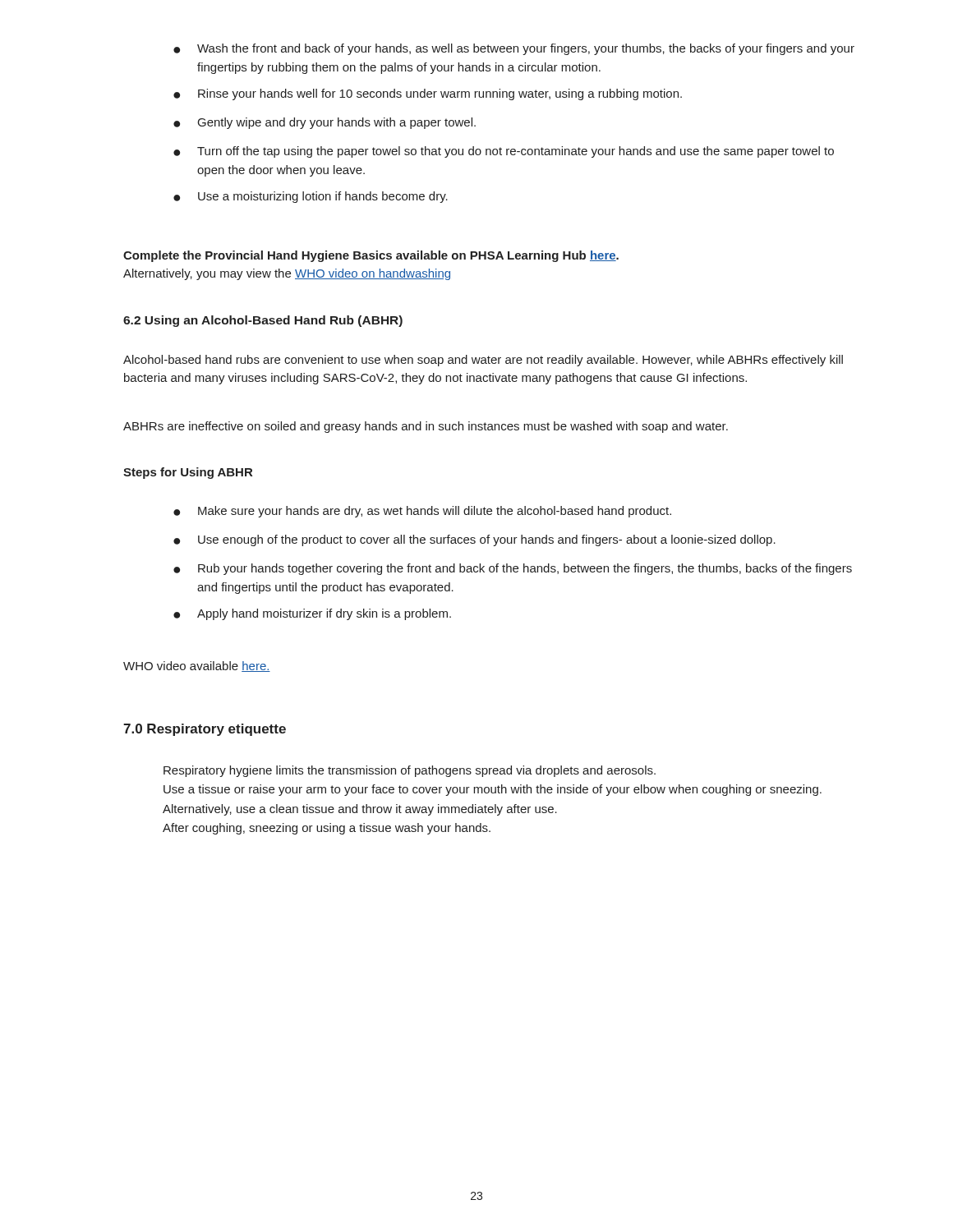This screenshot has height=1232, width=953.
Task: Point to the text block starting "Respiratory hygiene limits the"
Action: tap(509, 799)
